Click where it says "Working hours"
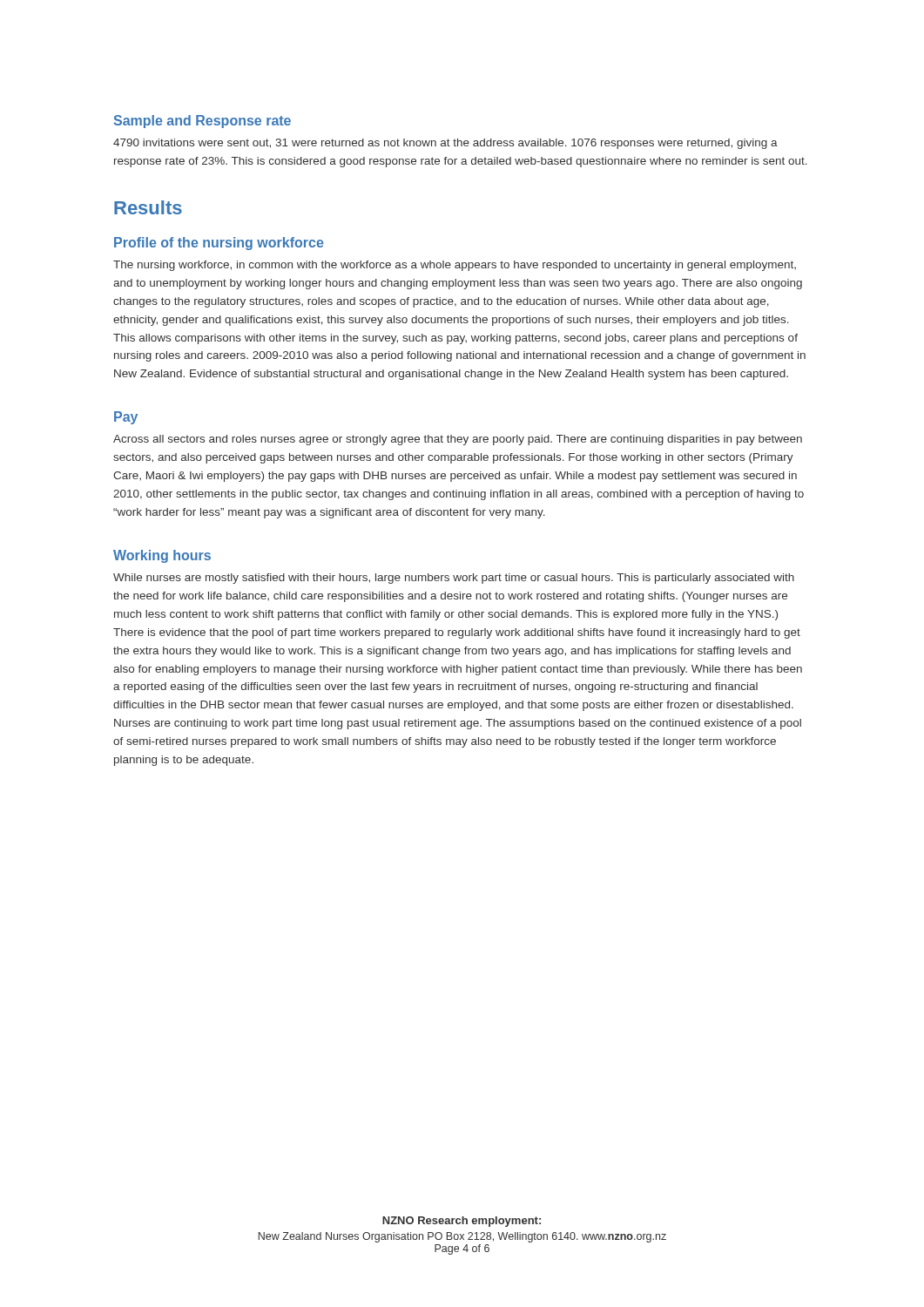 [x=162, y=555]
